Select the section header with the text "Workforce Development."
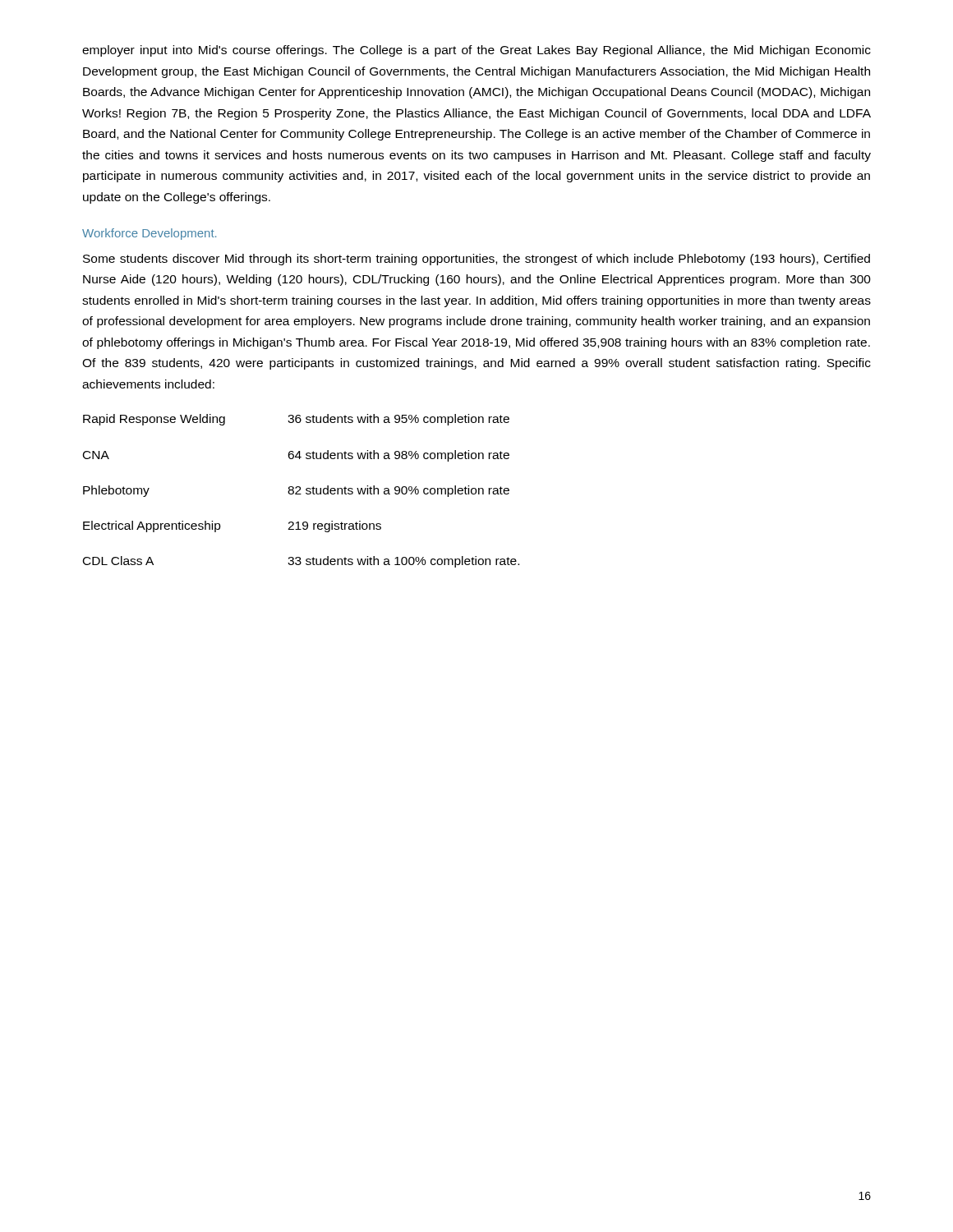 150,232
